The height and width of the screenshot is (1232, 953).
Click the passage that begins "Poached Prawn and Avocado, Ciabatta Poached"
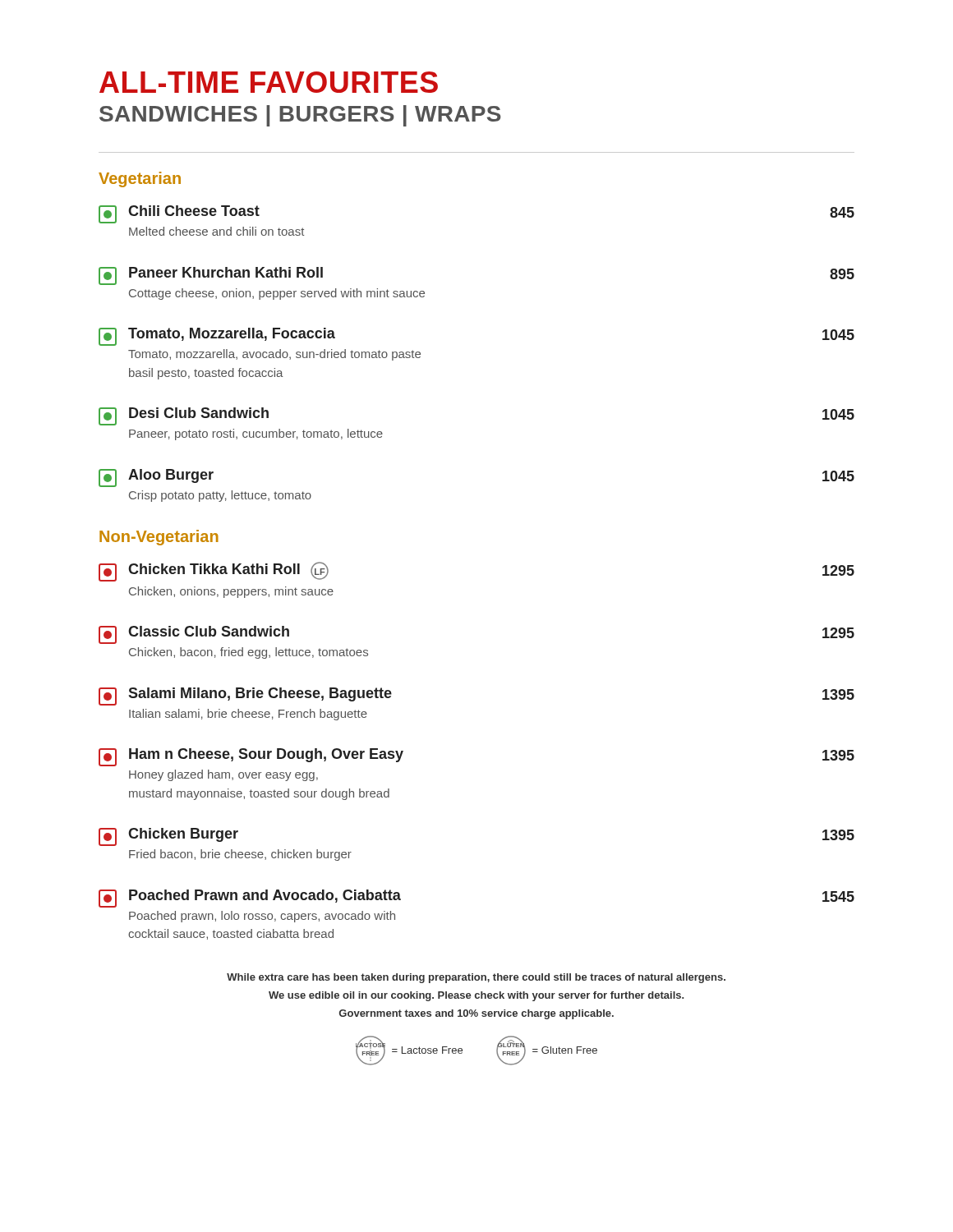pyautogui.click(x=247, y=898)
